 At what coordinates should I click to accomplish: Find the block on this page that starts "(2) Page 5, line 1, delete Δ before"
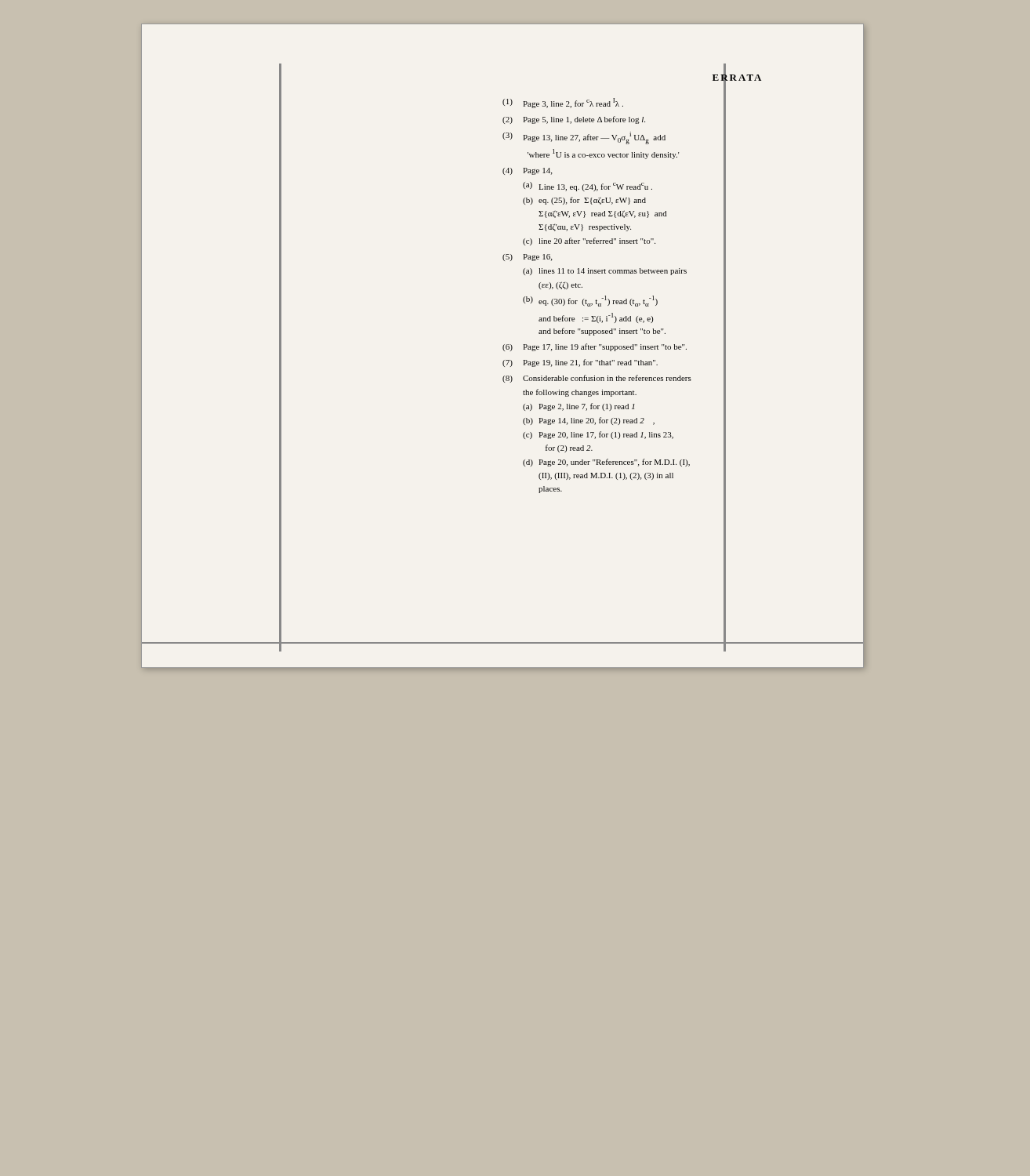click(574, 119)
